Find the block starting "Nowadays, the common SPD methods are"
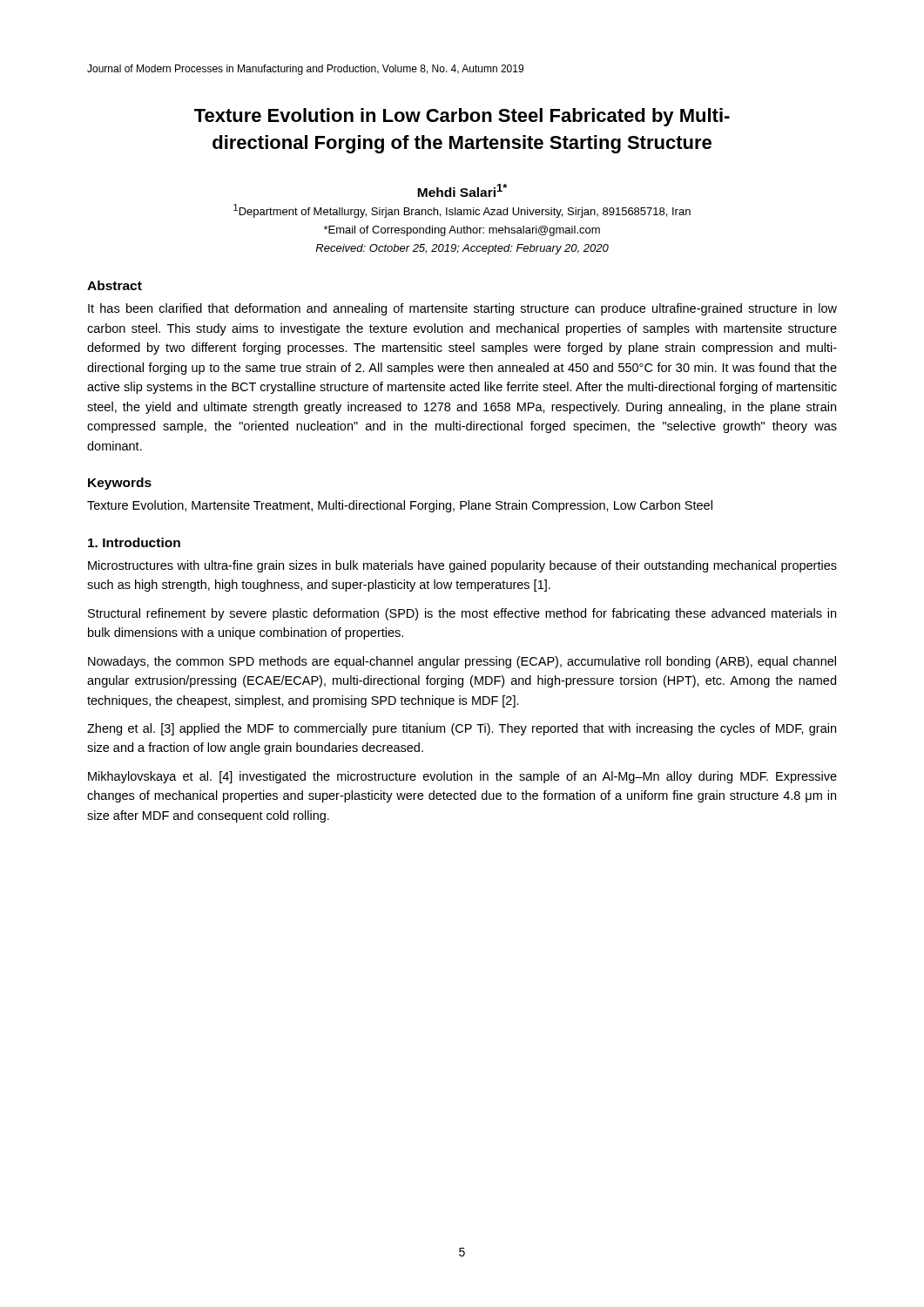 pos(462,681)
